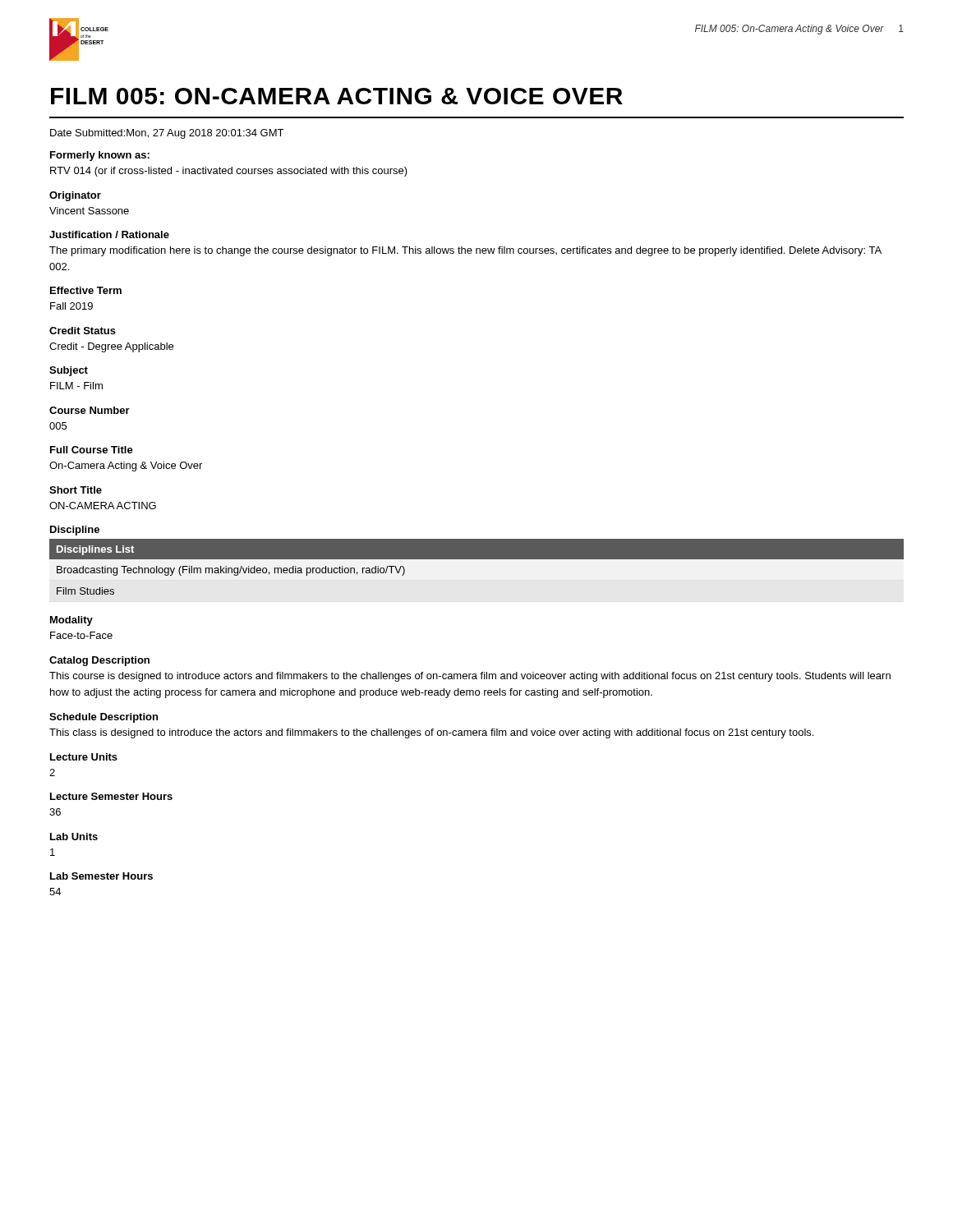The width and height of the screenshot is (953, 1232).
Task: Locate the section header with the text "Formerly known as:"
Action: coord(100,155)
